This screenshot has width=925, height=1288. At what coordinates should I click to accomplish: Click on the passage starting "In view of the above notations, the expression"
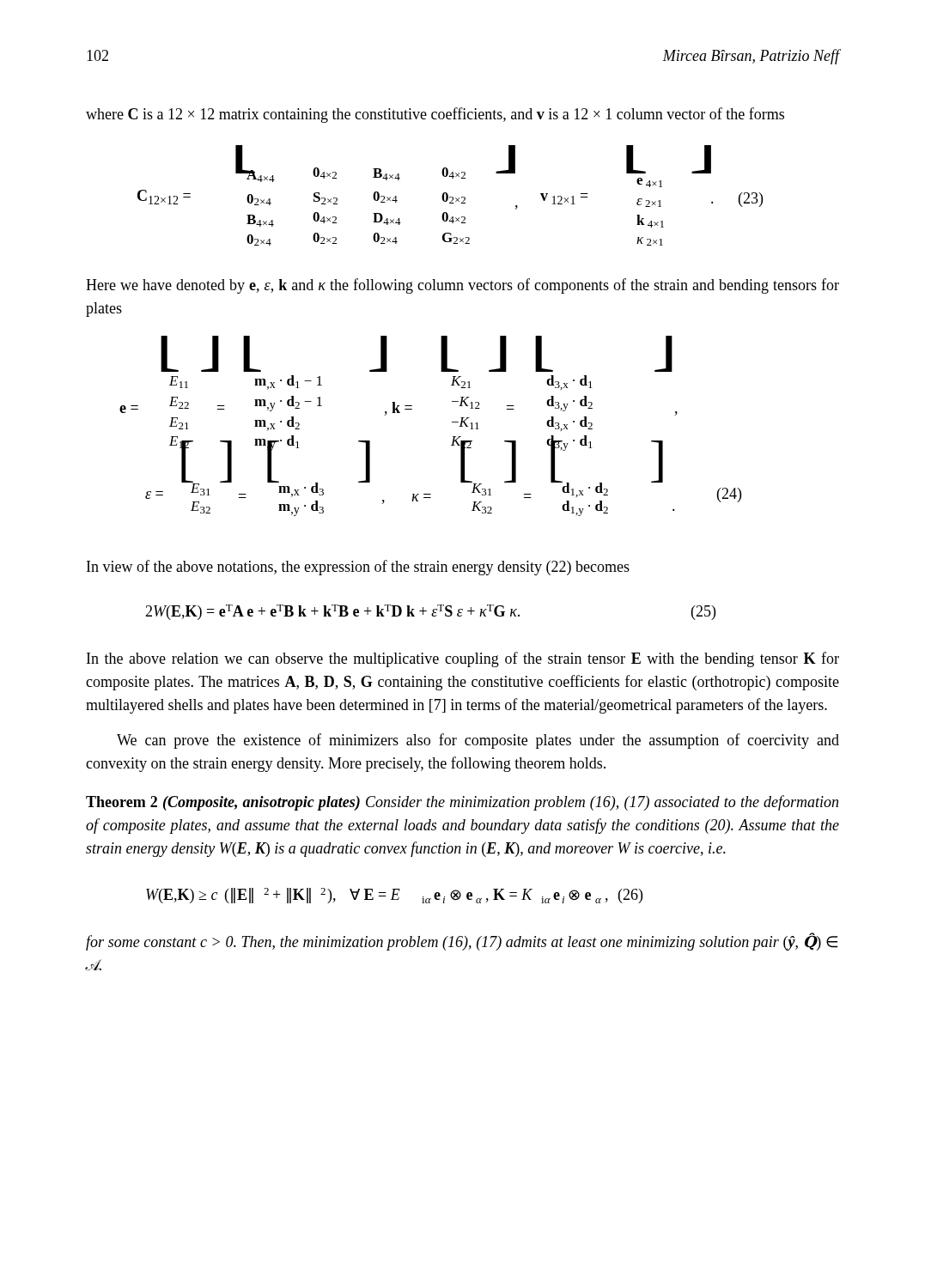pyautogui.click(x=358, y=567)
